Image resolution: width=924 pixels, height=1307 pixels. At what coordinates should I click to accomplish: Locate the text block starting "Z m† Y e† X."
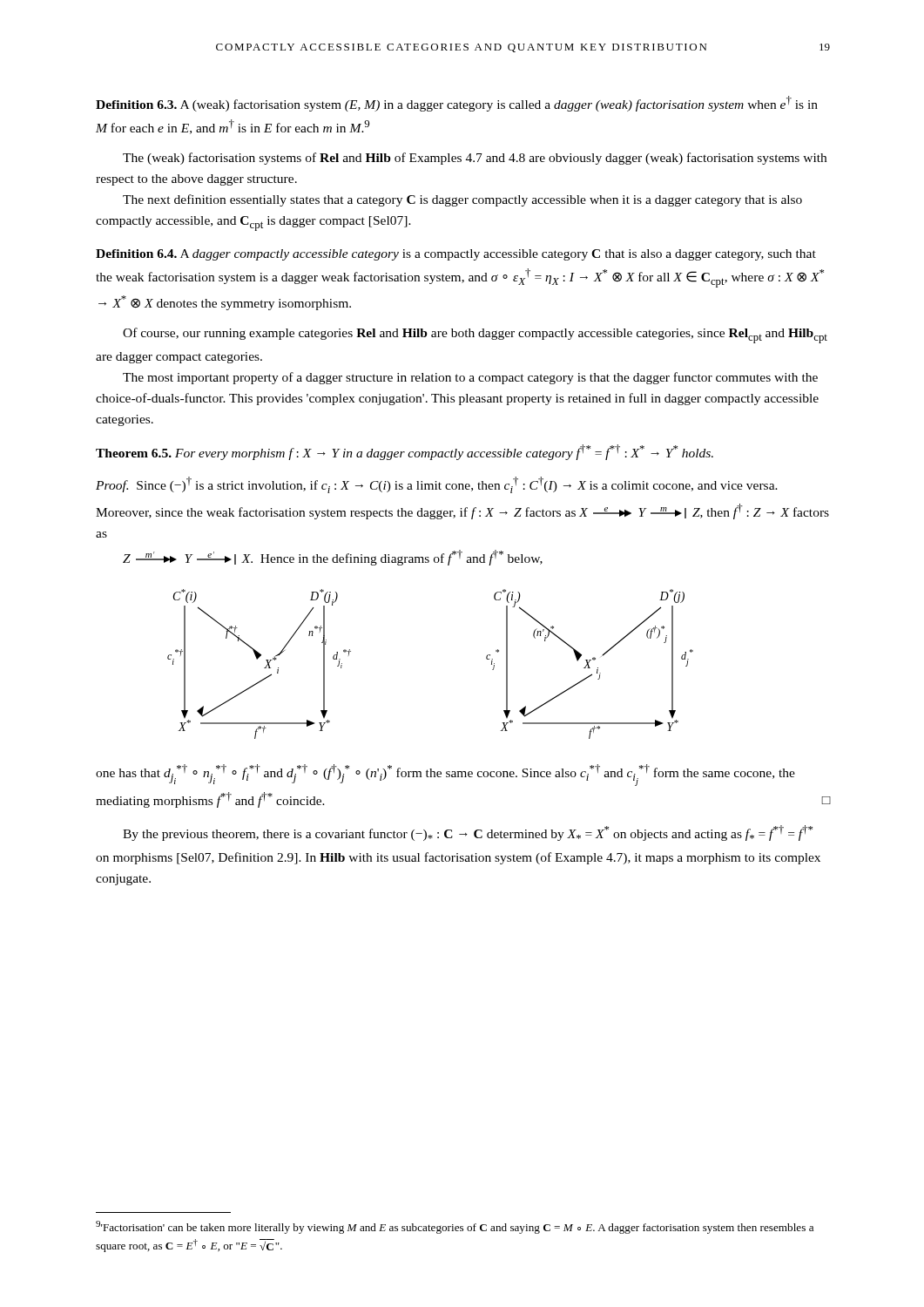point(333,557)
